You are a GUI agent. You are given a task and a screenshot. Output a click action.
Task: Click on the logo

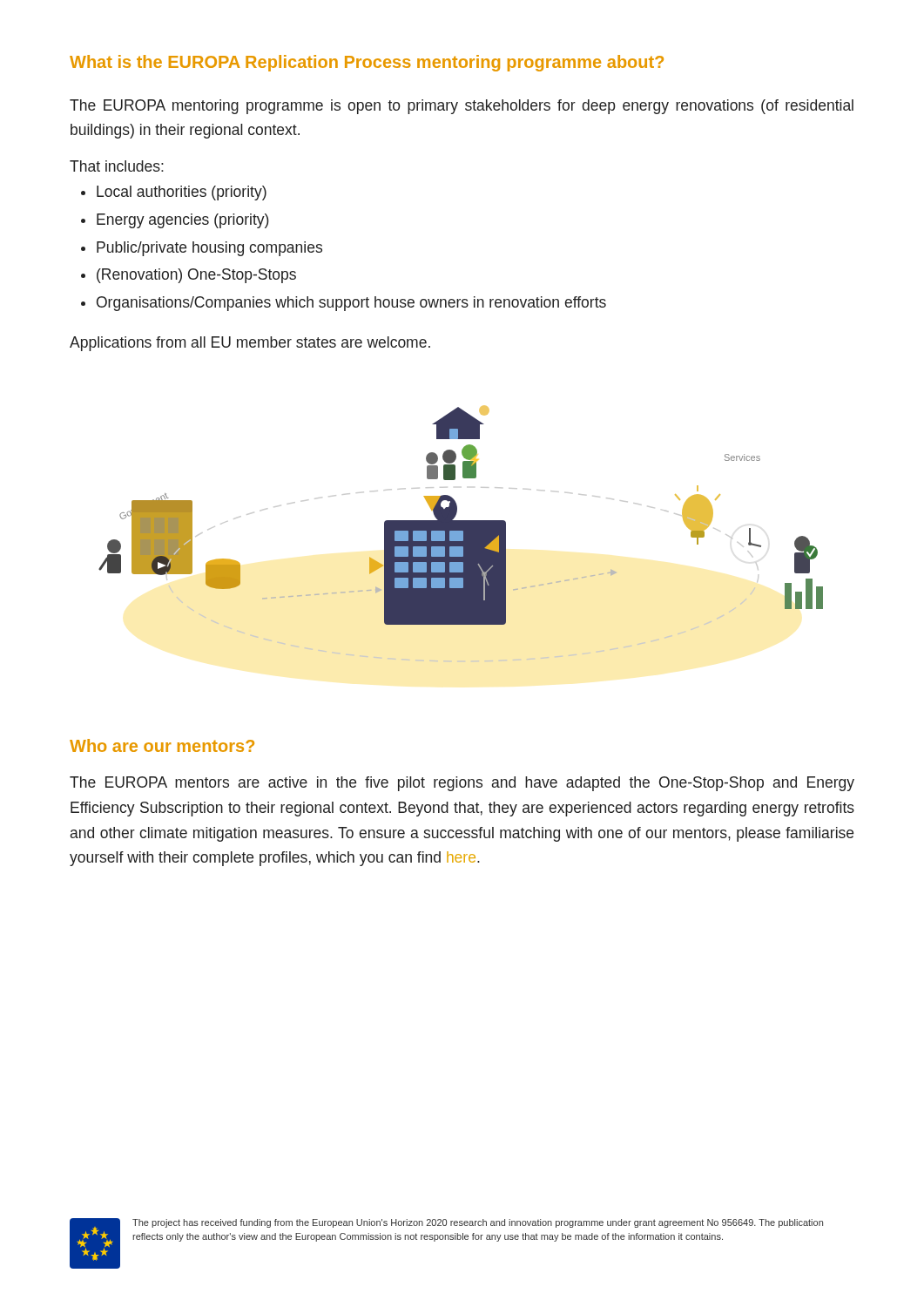point(95,1245)
